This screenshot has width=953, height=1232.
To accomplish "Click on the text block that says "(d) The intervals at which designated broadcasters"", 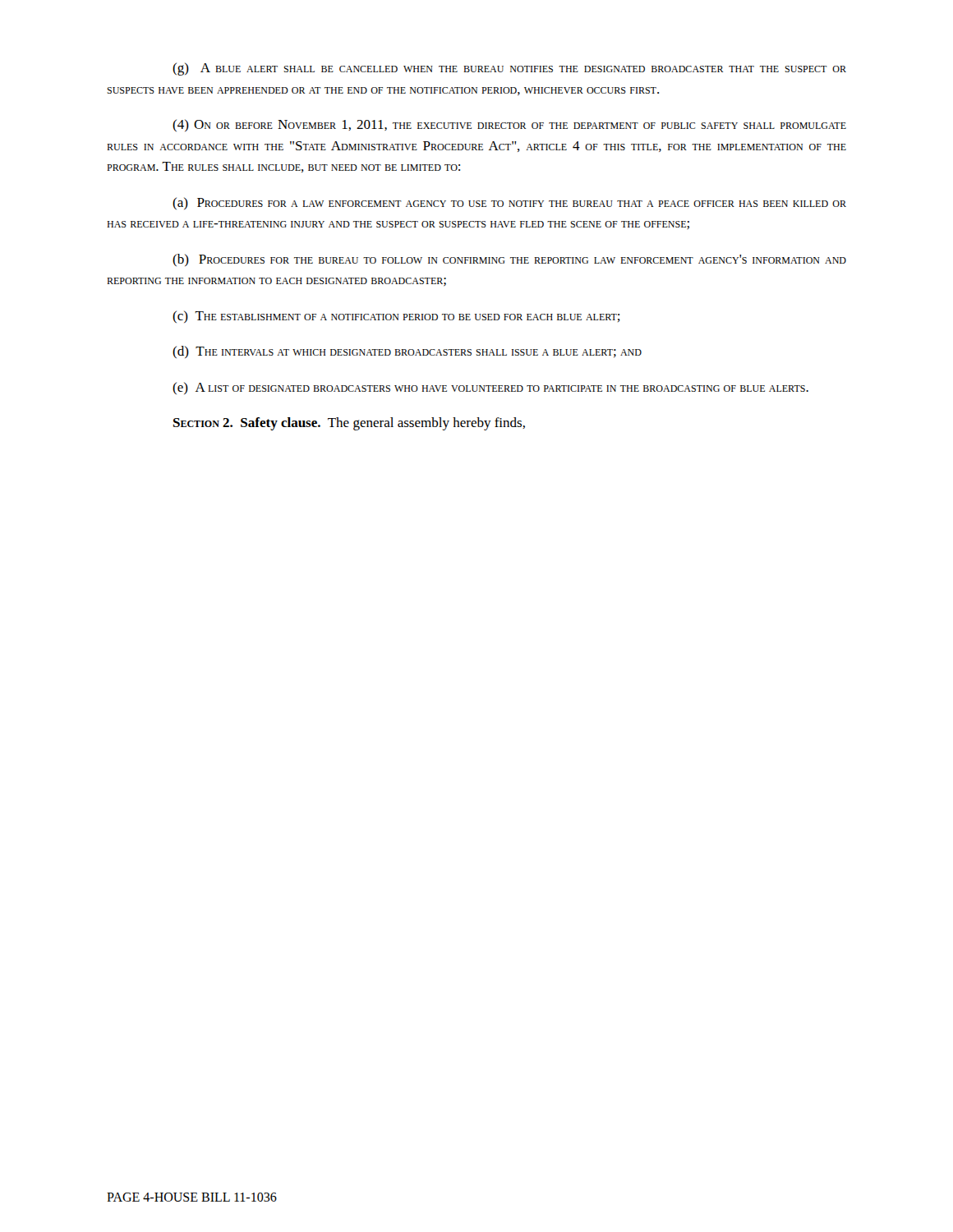I will (476, 351).
